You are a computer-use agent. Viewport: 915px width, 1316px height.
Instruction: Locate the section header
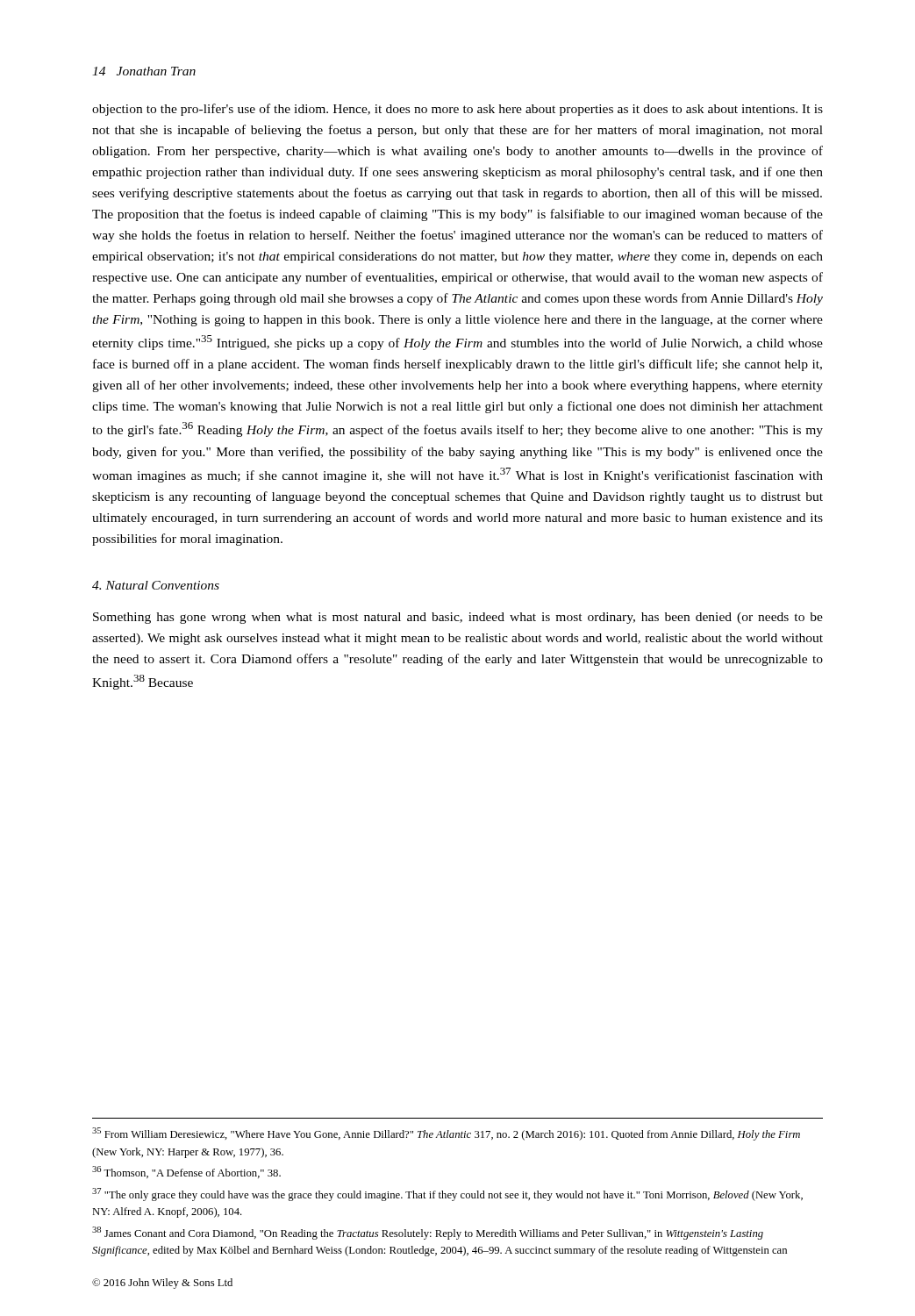click(x=458, y=585)
